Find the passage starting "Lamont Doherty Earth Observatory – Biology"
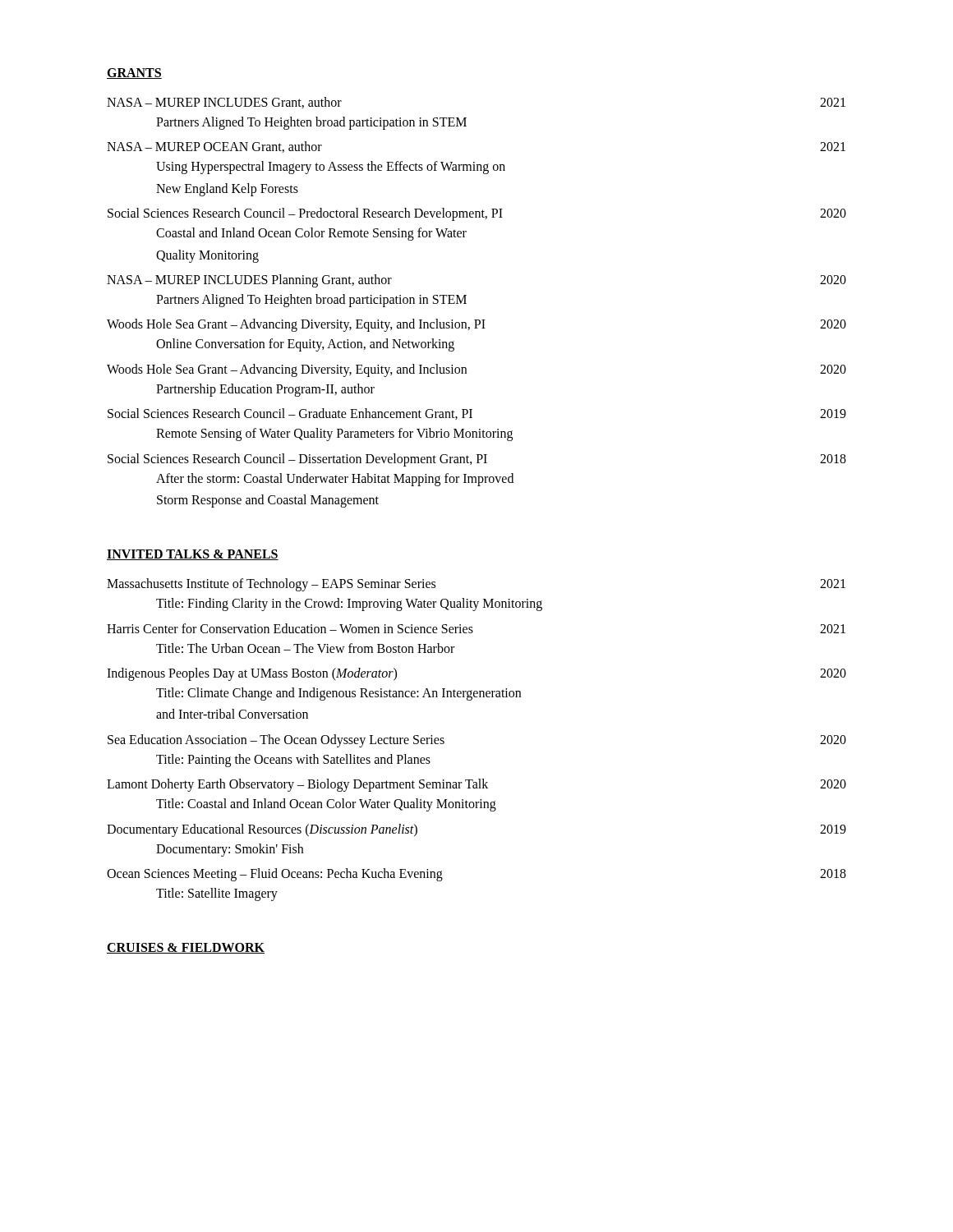The height and width of the screenshot is (1232, 953). click(476, 795)
